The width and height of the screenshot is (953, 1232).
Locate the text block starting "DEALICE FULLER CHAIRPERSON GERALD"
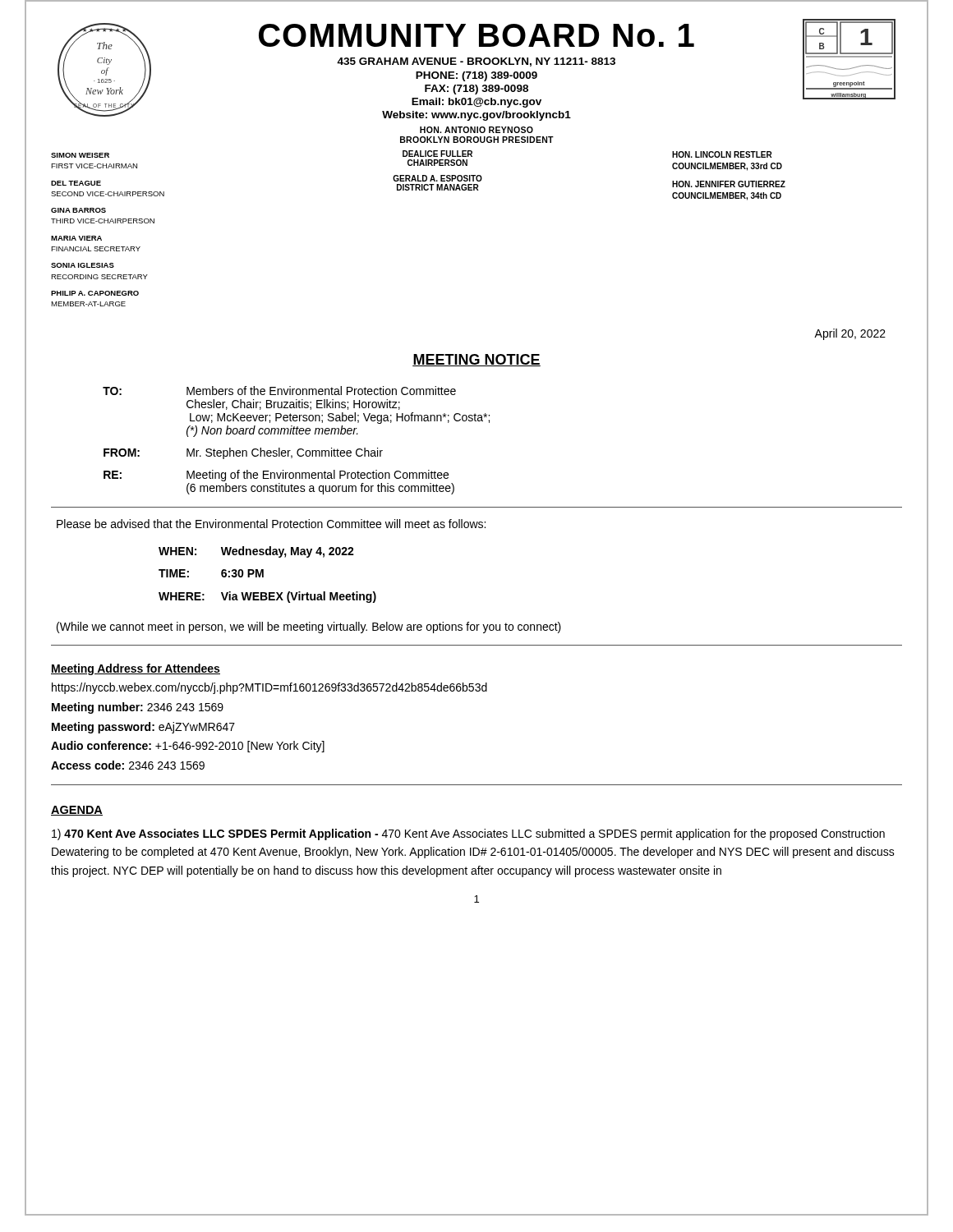point(437,171)
